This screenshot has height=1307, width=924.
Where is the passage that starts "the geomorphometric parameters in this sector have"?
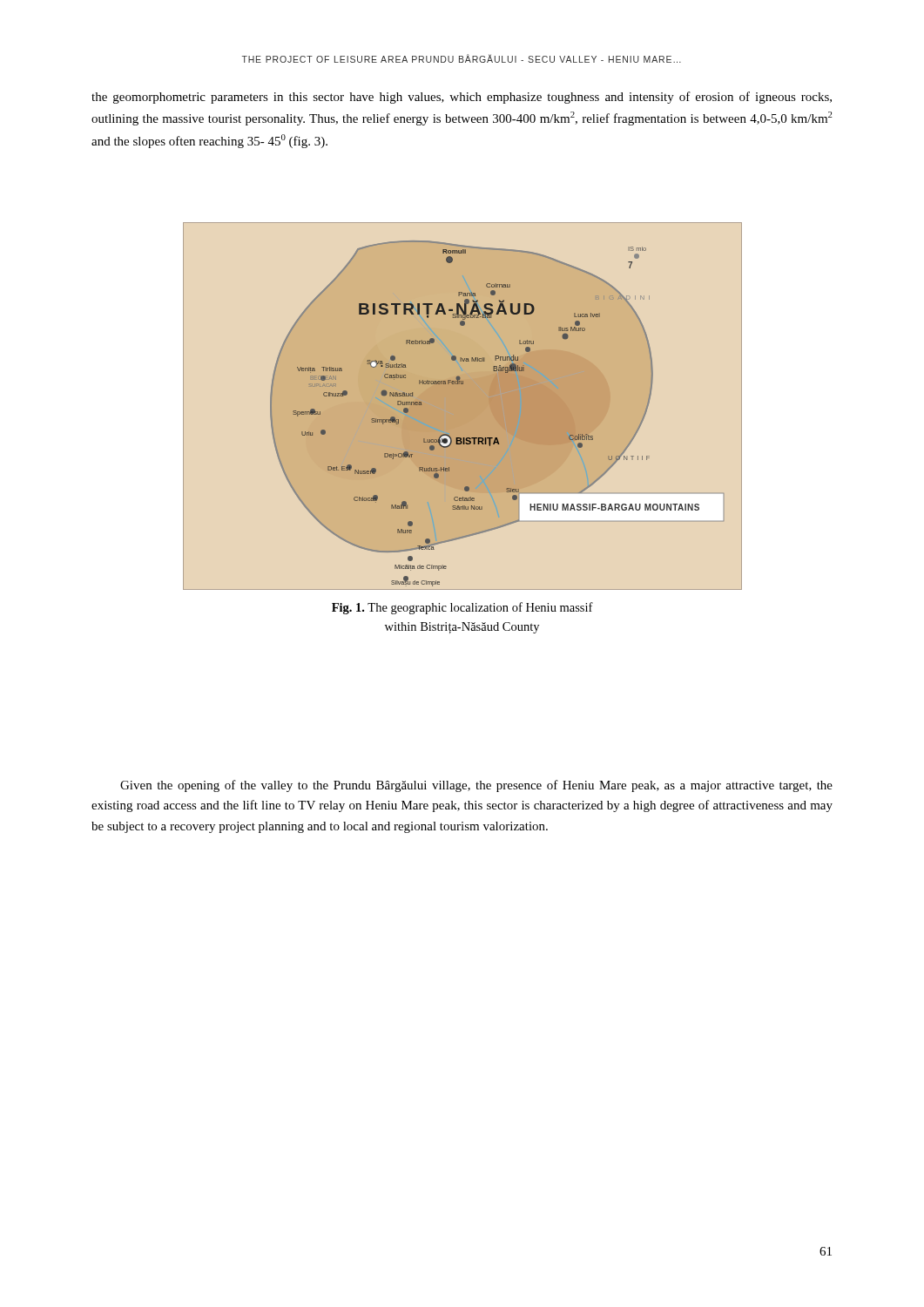tap(462, 119)
